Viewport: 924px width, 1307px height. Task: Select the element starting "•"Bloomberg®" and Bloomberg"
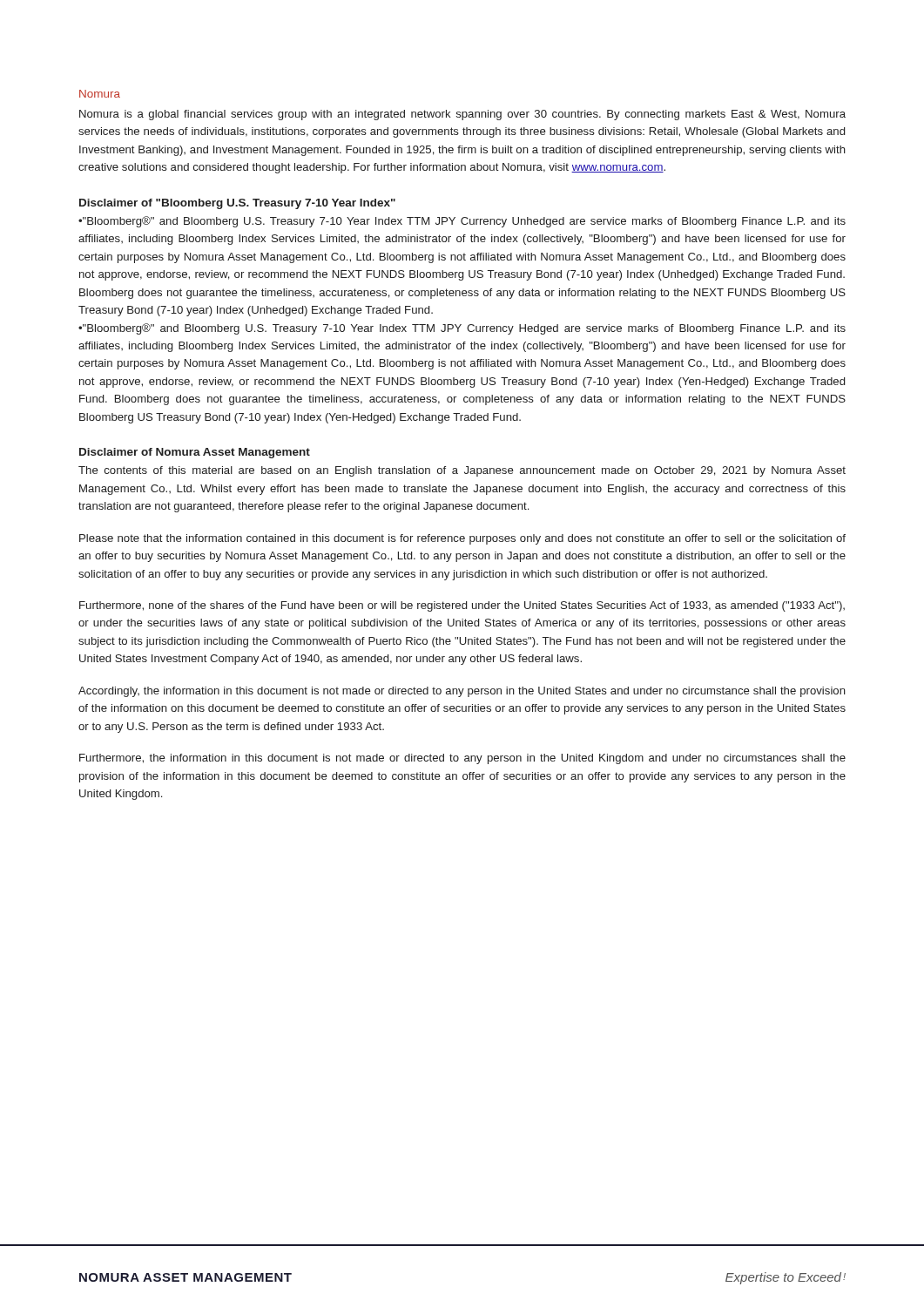tap(462, 319)
